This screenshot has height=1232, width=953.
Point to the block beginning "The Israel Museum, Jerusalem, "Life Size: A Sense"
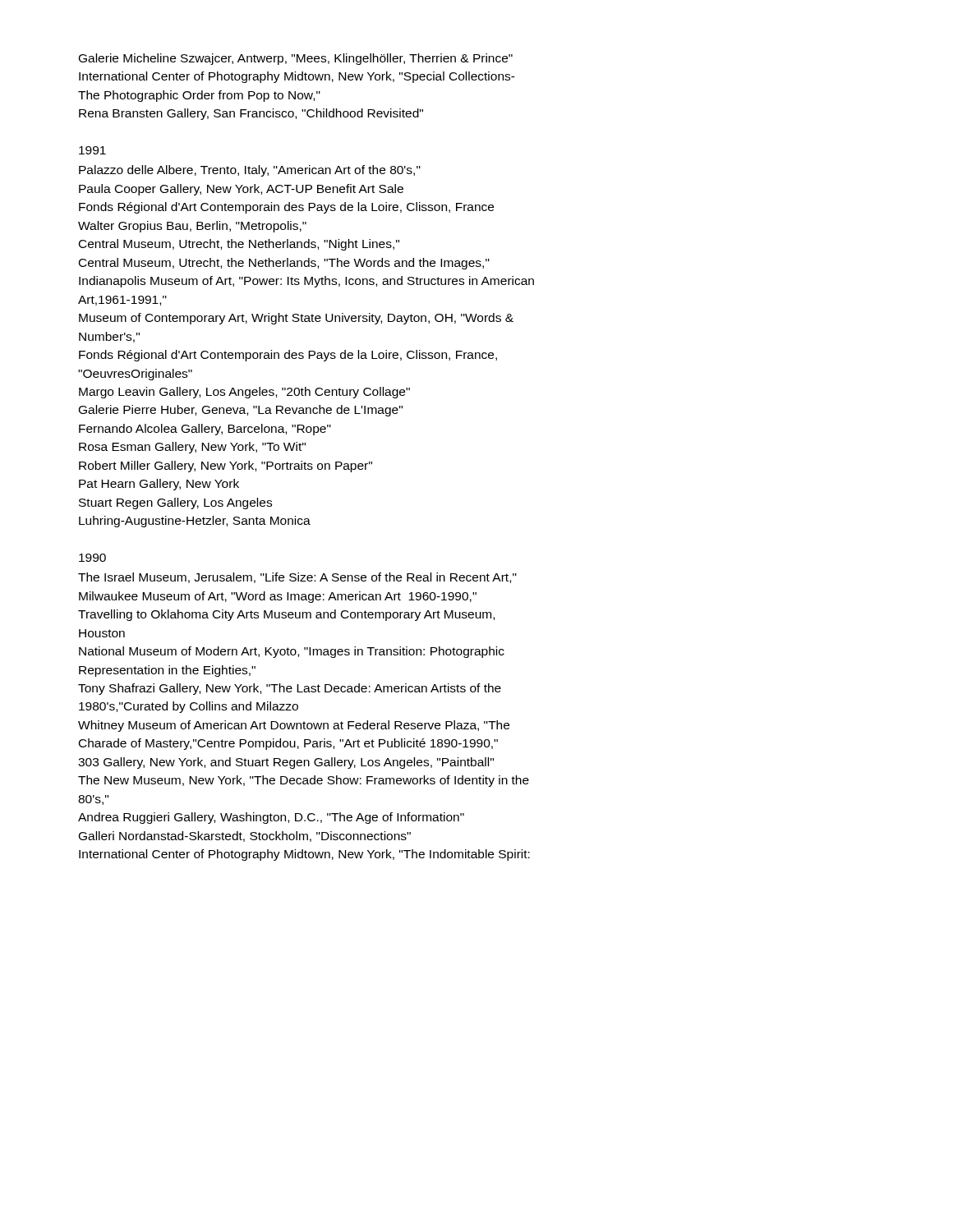[304, 716]
